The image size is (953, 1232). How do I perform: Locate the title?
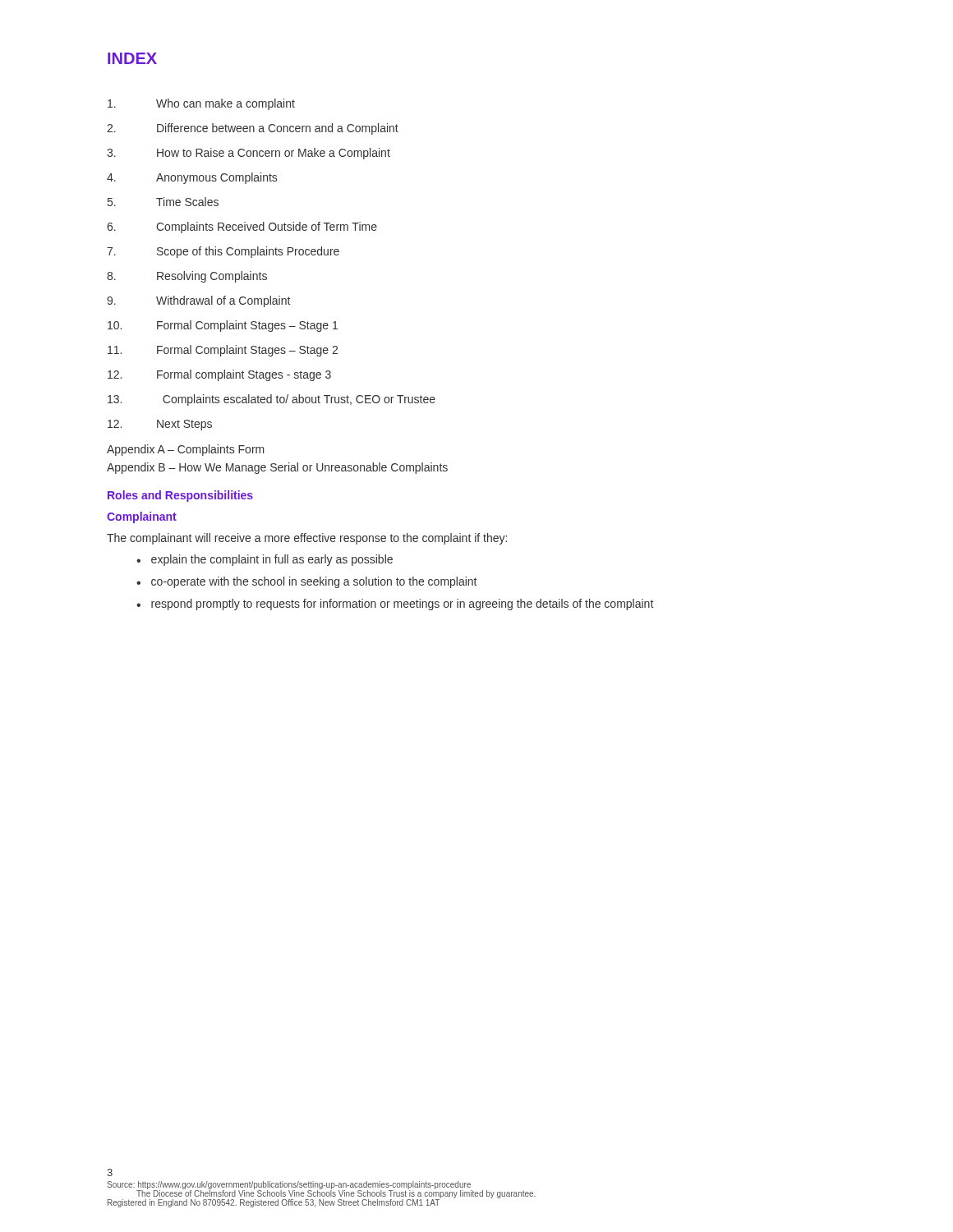[x=132, y=58]
